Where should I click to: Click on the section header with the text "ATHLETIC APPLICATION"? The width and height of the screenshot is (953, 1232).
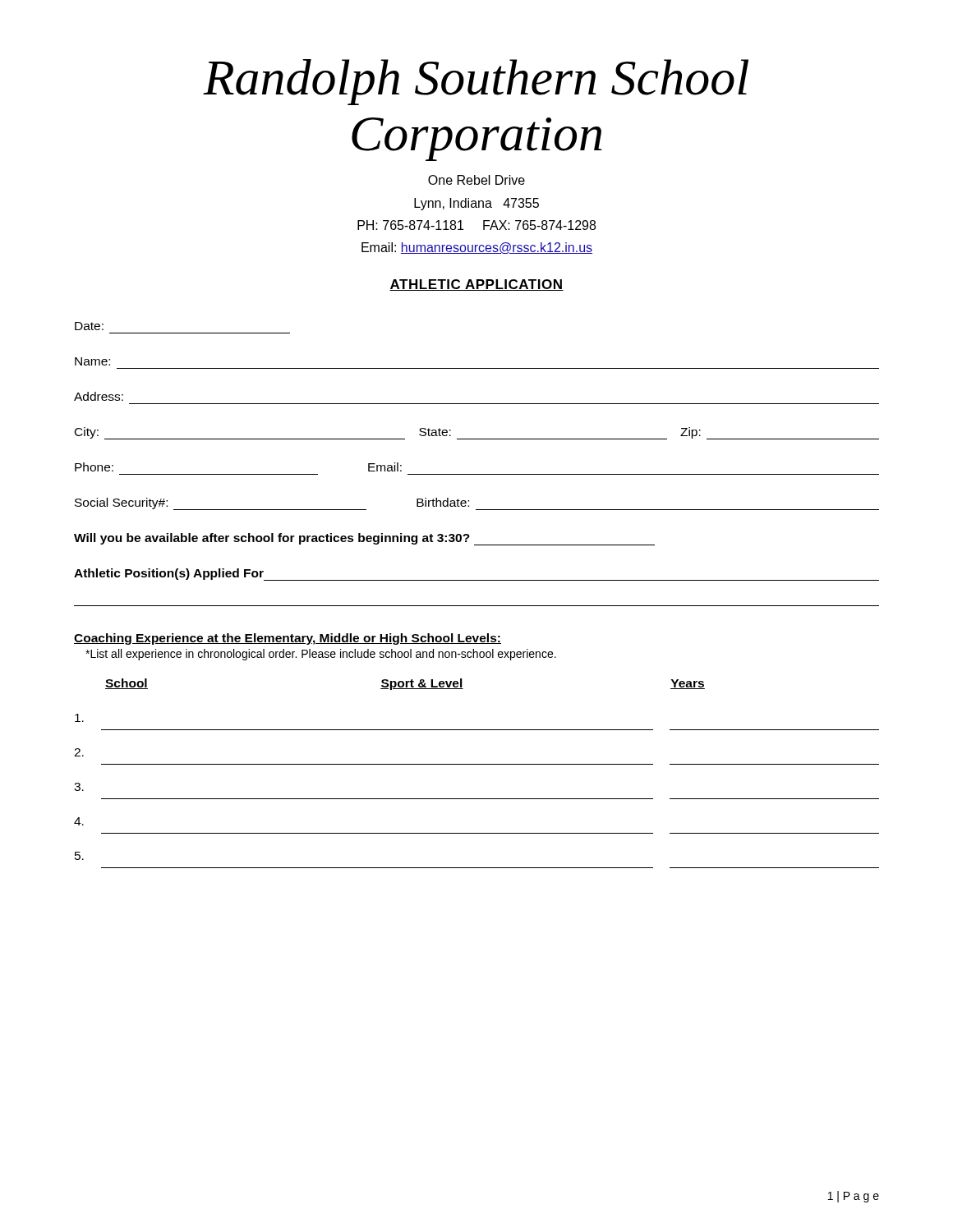point(476,285)
